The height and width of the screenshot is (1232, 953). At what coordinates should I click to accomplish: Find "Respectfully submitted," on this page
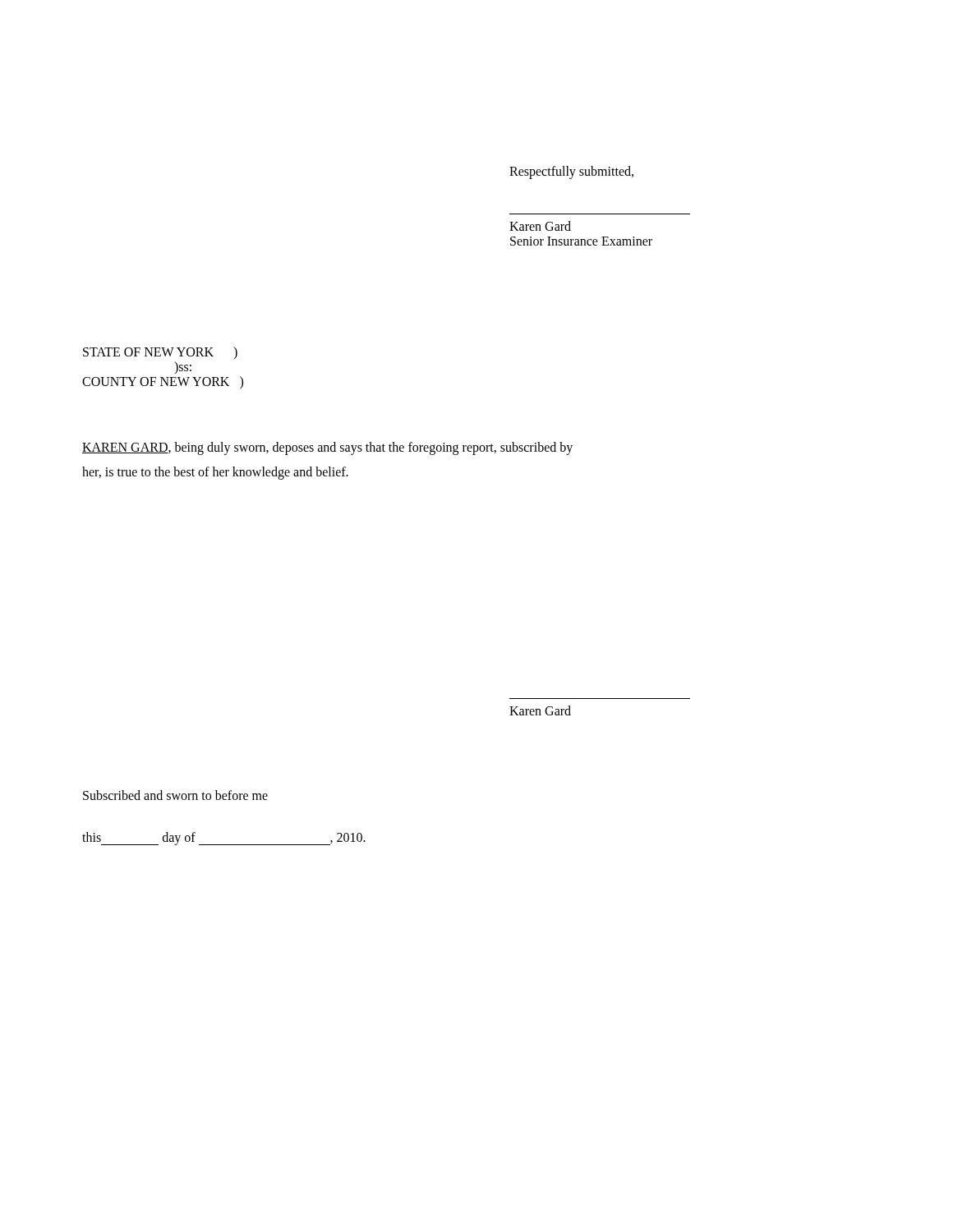[572, 171]
